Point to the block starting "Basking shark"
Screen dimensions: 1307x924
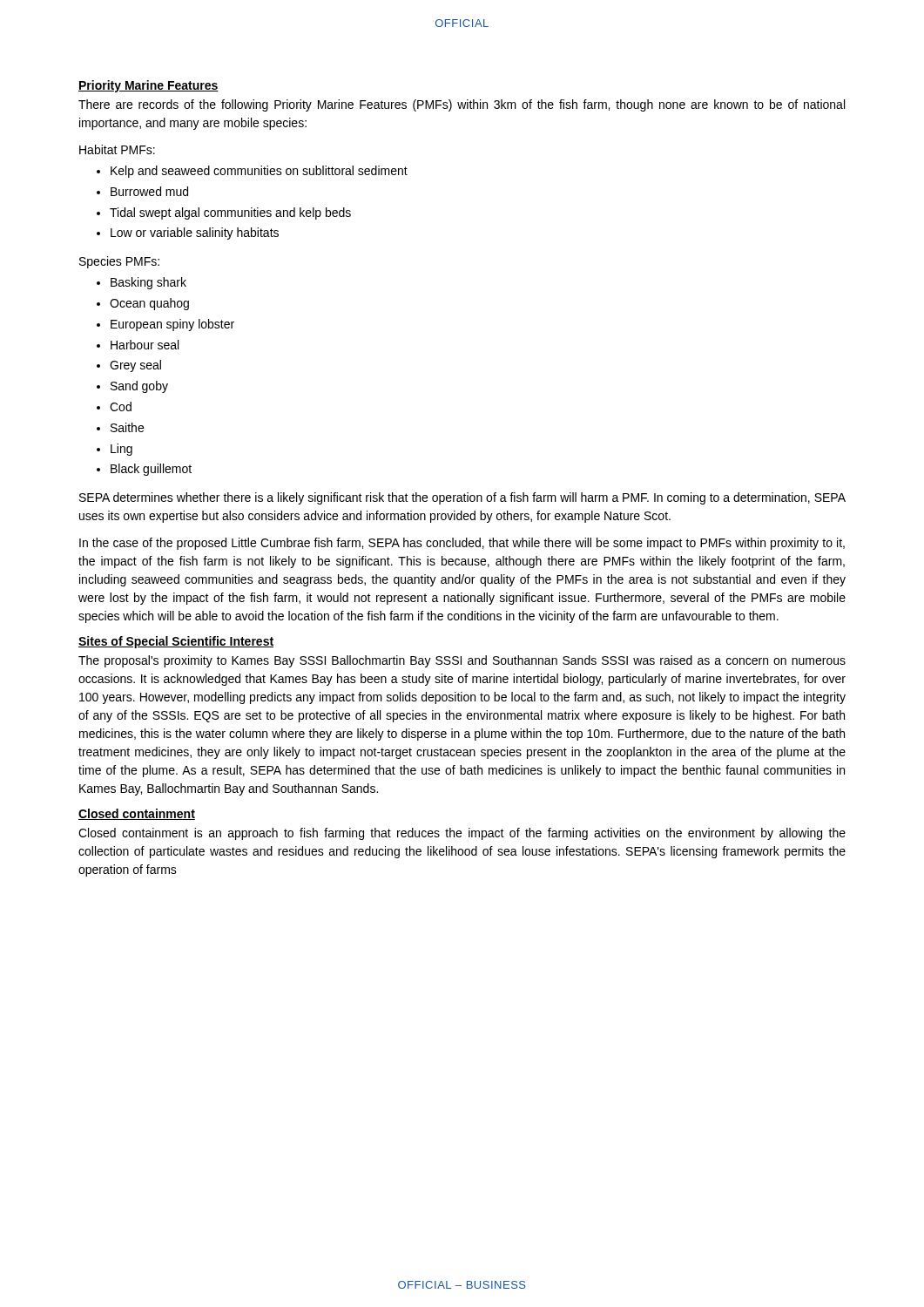tap(148, 283)
